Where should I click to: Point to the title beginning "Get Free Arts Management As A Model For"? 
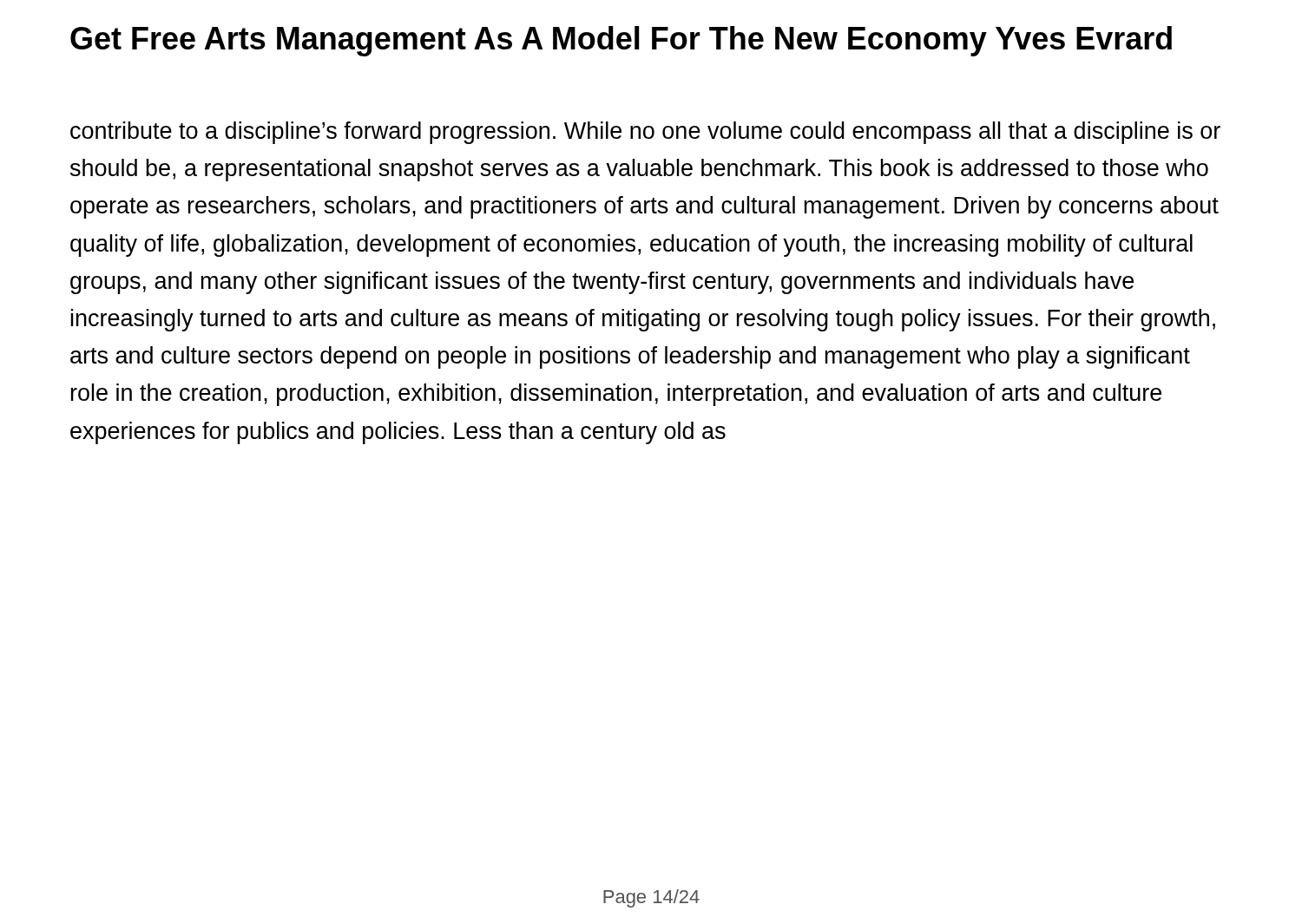[622, 39]
